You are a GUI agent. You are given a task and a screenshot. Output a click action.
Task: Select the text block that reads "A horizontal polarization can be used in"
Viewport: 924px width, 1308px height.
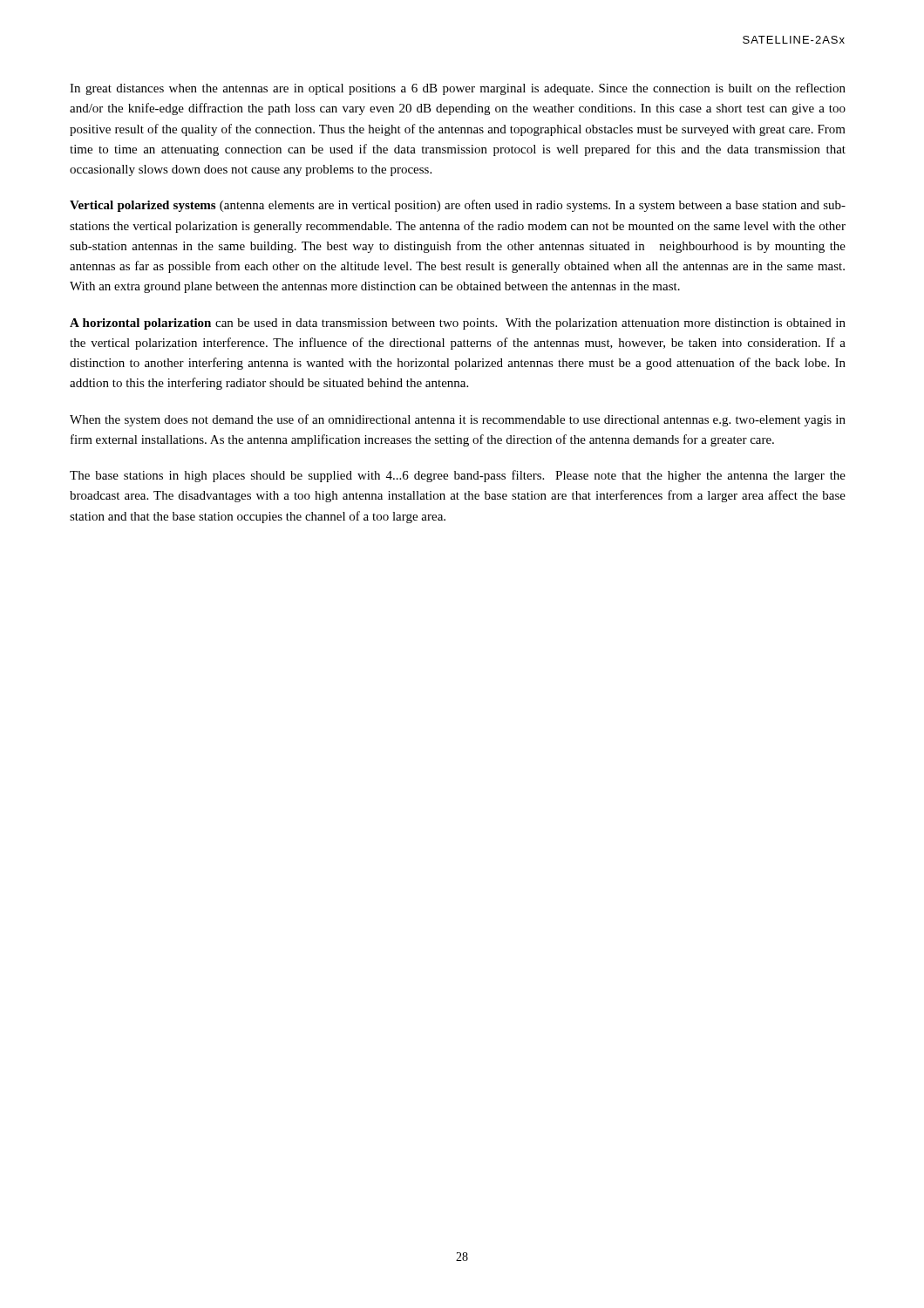[458, 353]
